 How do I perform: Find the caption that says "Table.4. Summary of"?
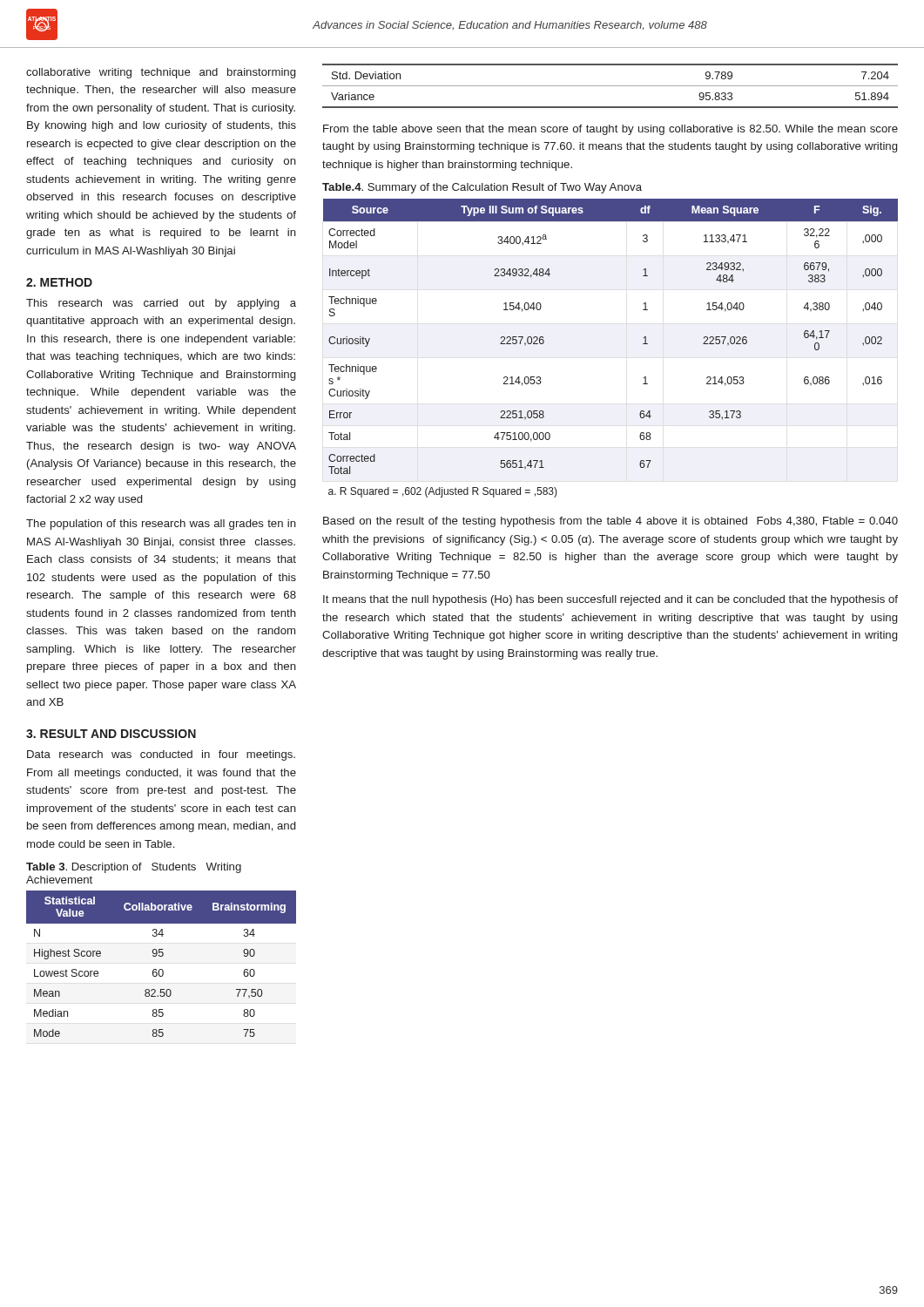482,187
